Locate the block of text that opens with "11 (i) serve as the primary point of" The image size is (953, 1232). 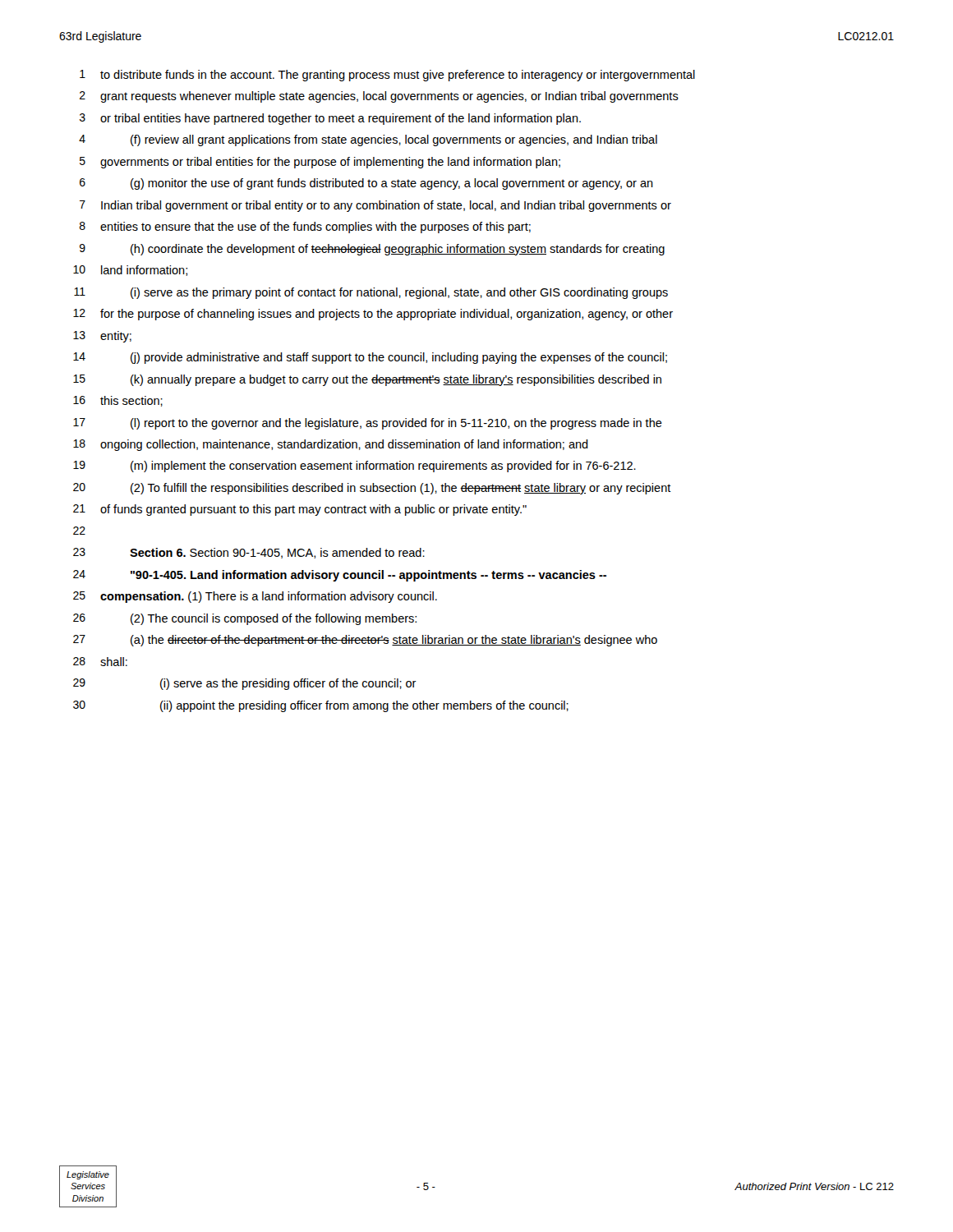[x=476, y=292]
